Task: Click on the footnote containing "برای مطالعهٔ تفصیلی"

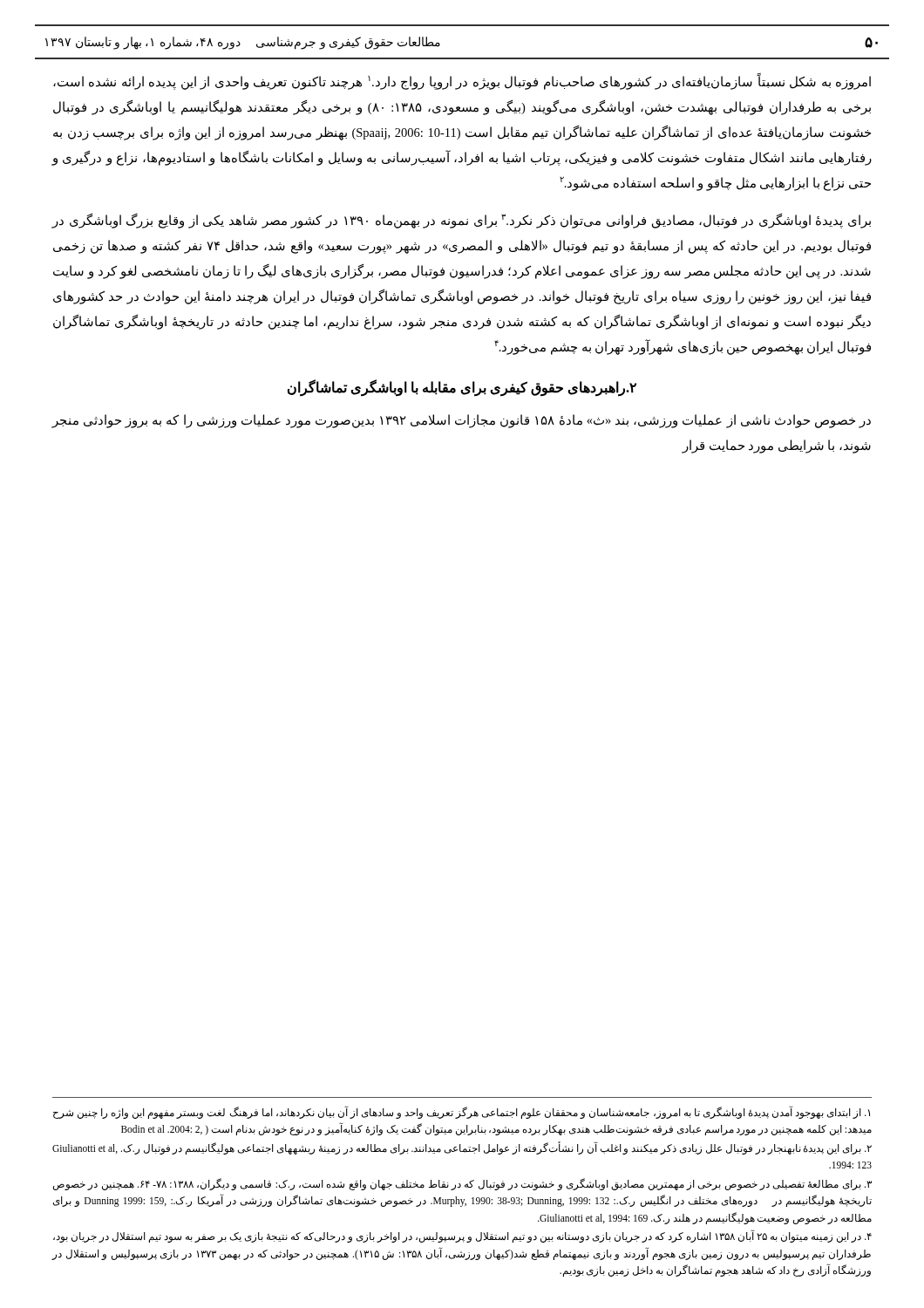Action: [x=462, y=1201]
